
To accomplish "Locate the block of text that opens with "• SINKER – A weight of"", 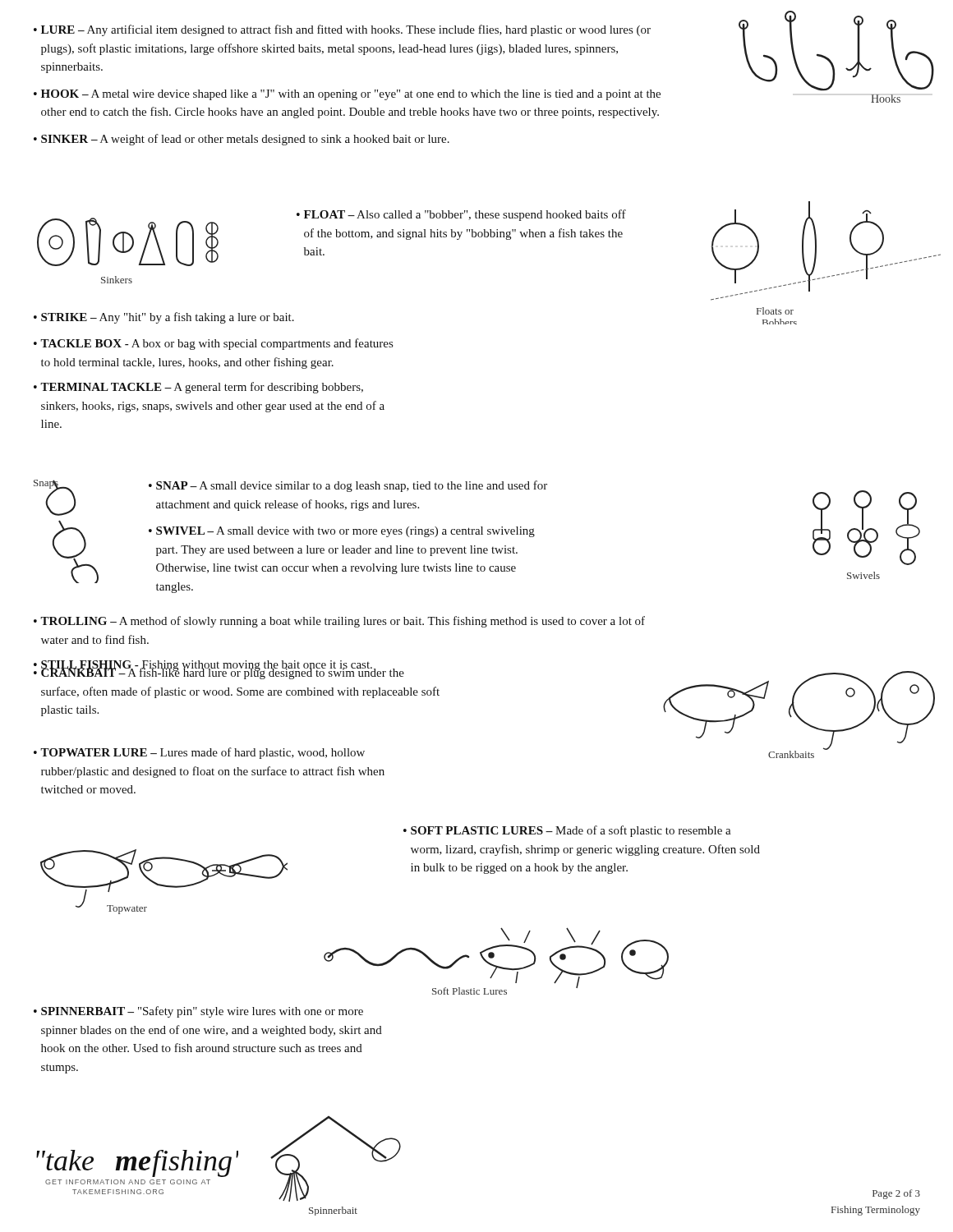I will (241, 139).
